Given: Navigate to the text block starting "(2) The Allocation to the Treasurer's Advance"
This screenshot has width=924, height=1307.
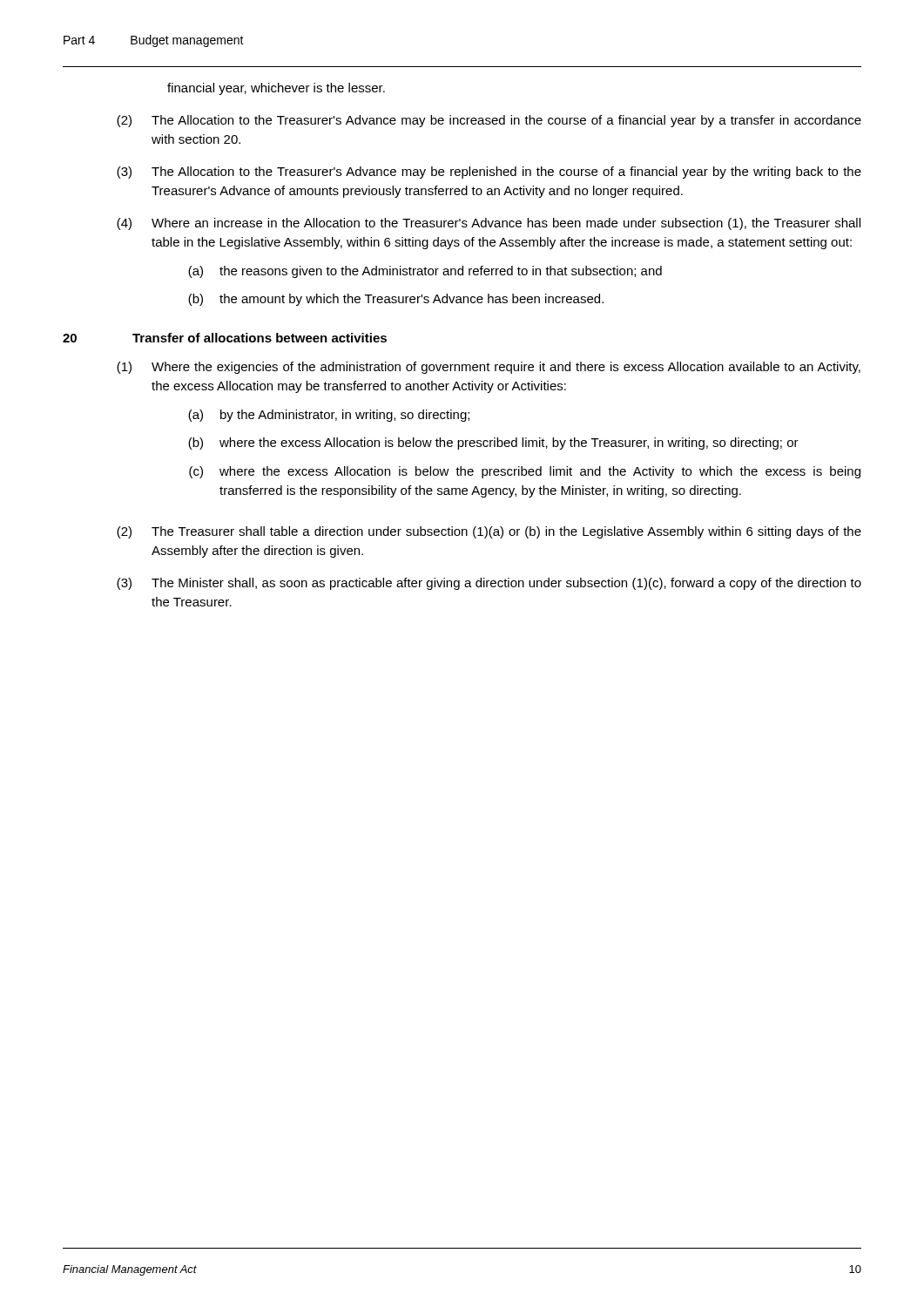Looking at the screenshot, I should coord(462,130).
